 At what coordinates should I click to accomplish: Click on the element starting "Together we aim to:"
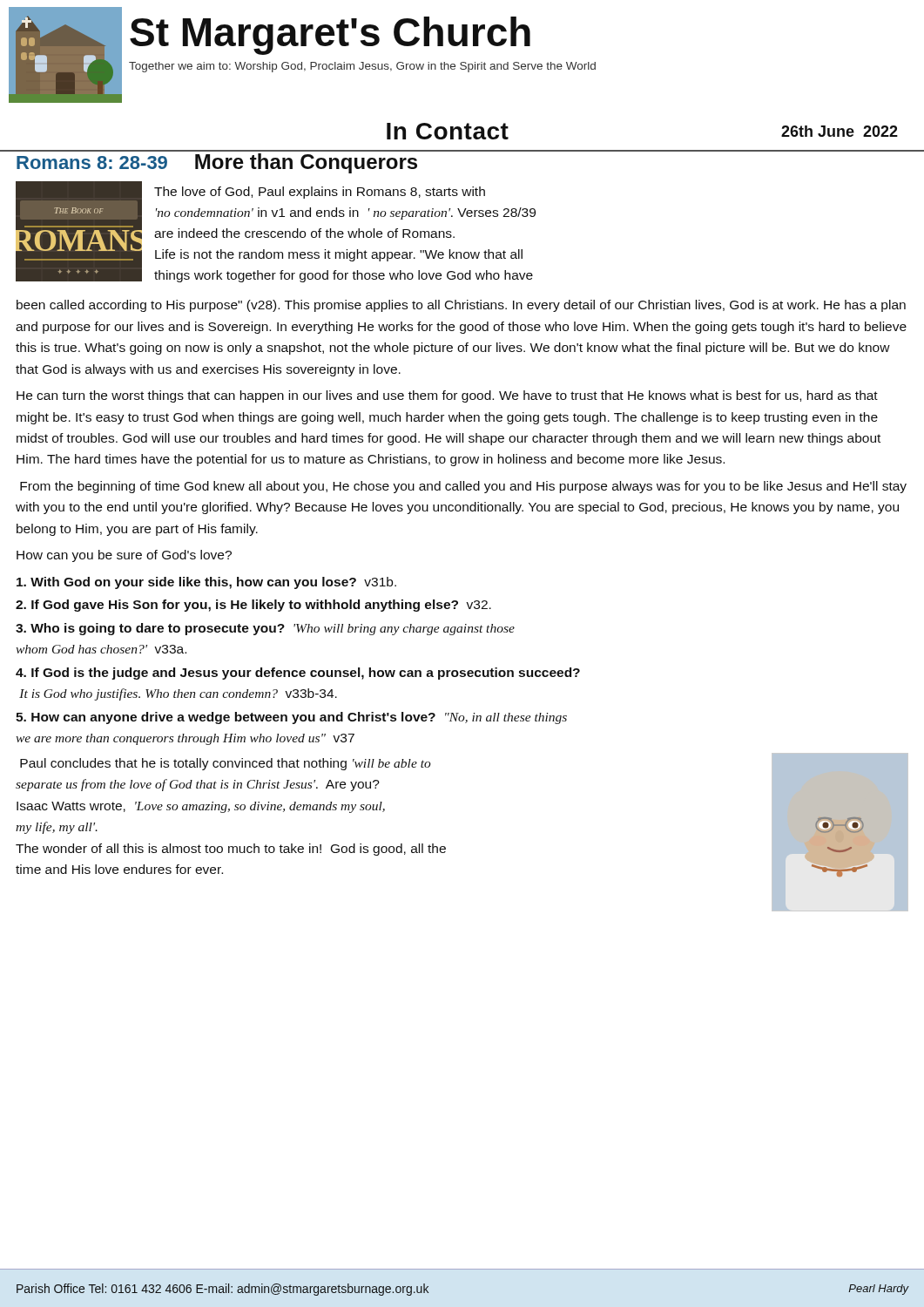click(x=363, y=66)
